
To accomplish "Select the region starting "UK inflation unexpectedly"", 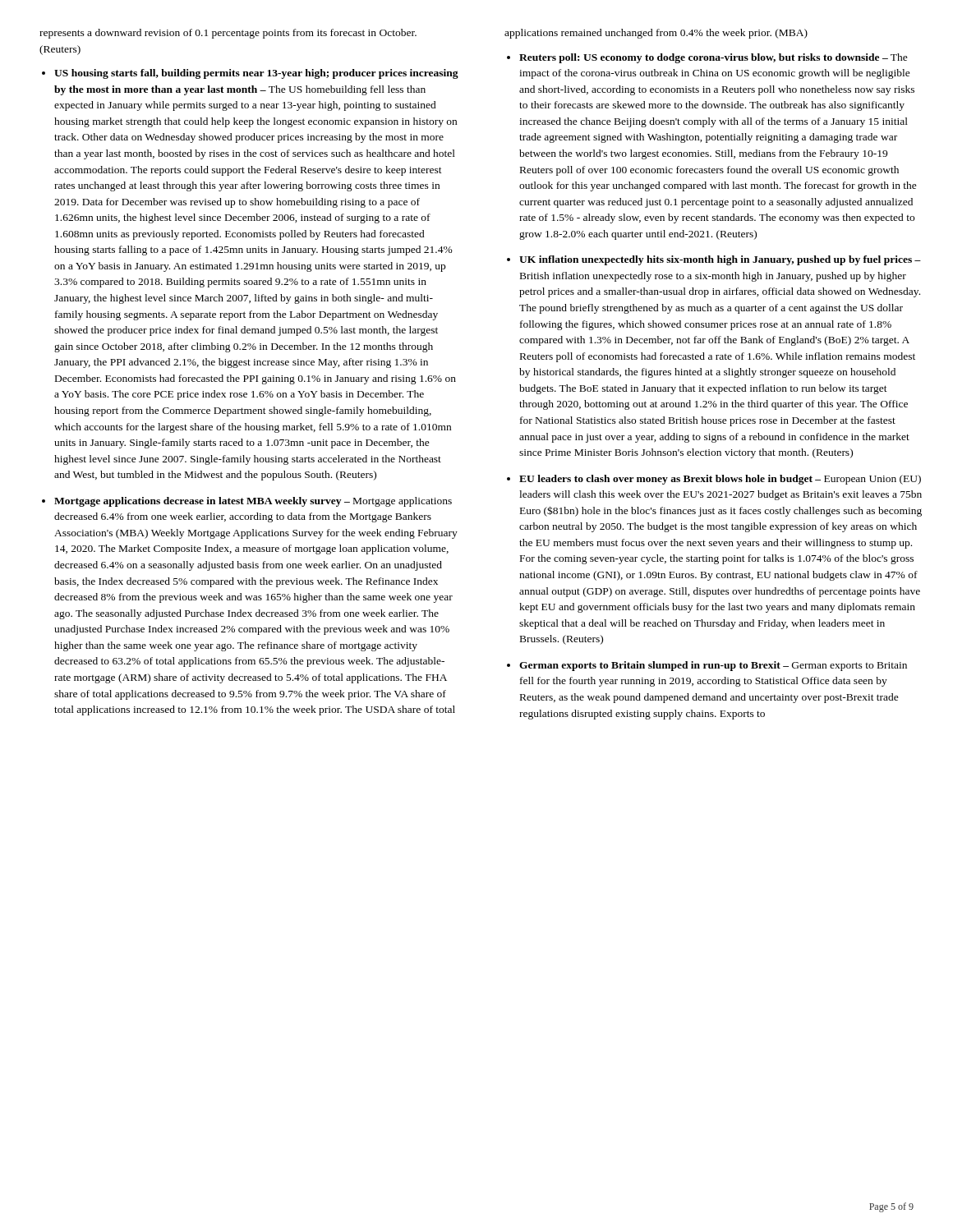I will pos(720,356).
